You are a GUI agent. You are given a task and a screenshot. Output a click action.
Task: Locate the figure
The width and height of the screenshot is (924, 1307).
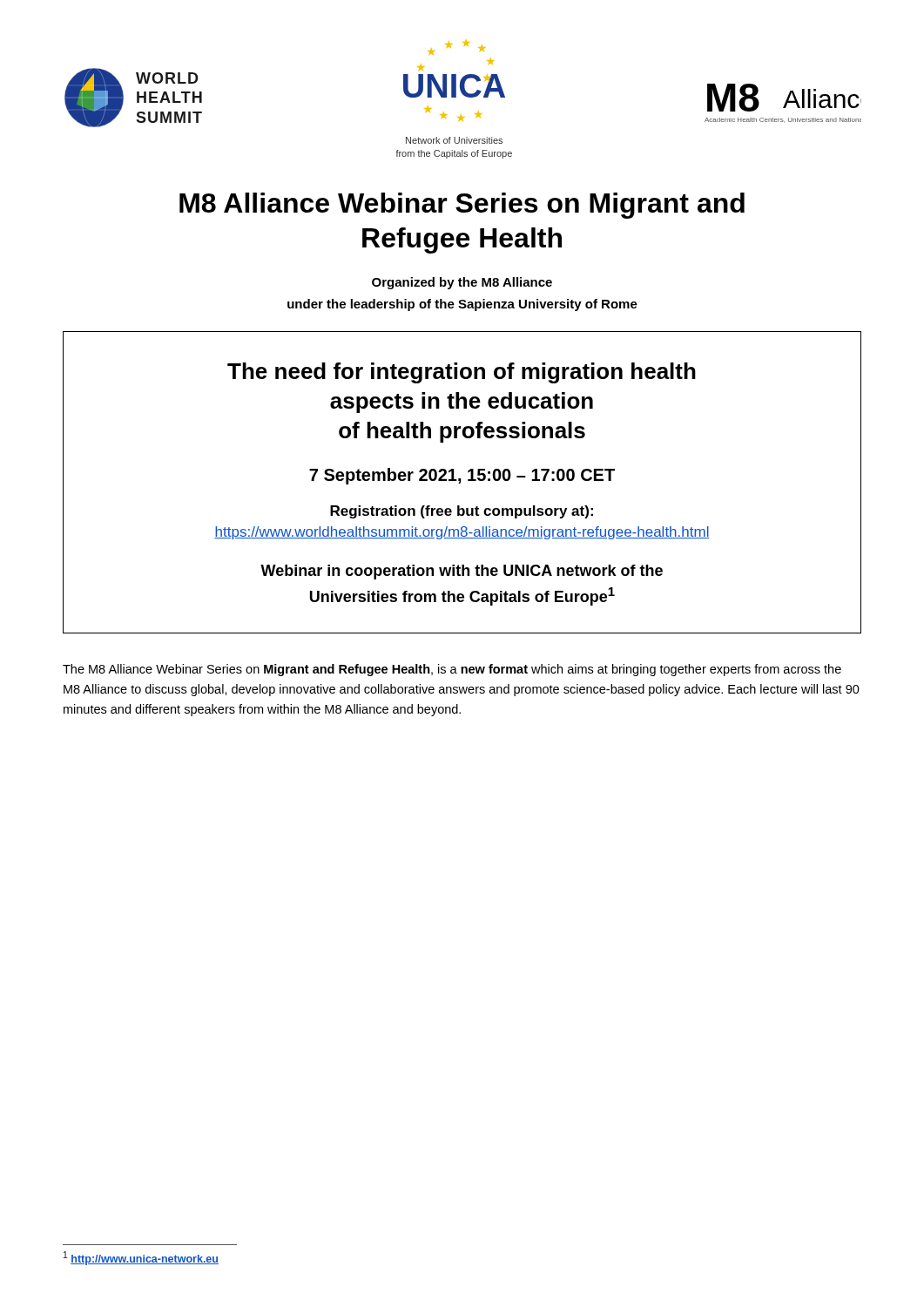pos(462,98)
